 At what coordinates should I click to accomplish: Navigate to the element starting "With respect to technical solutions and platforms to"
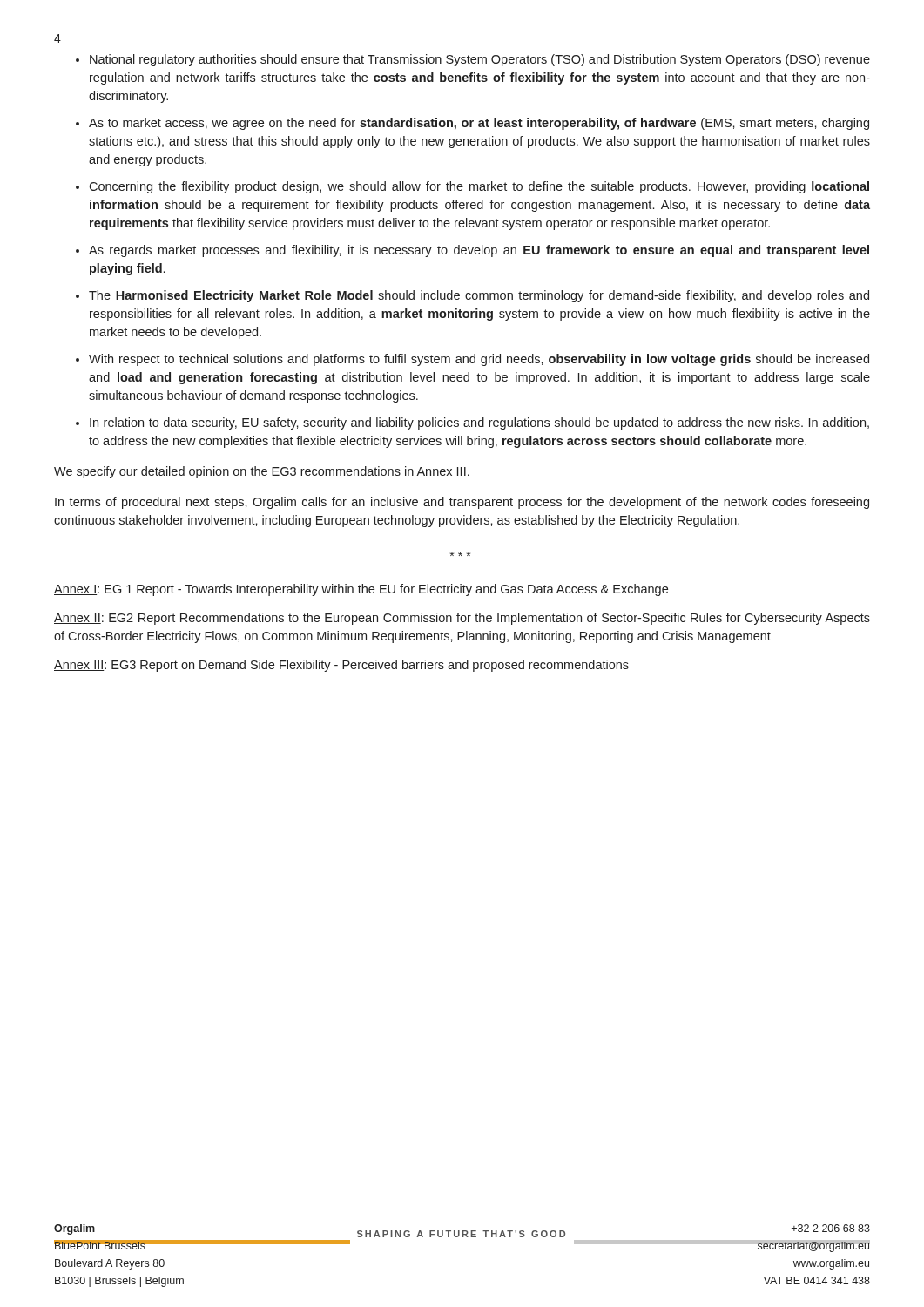coord(479,378)
